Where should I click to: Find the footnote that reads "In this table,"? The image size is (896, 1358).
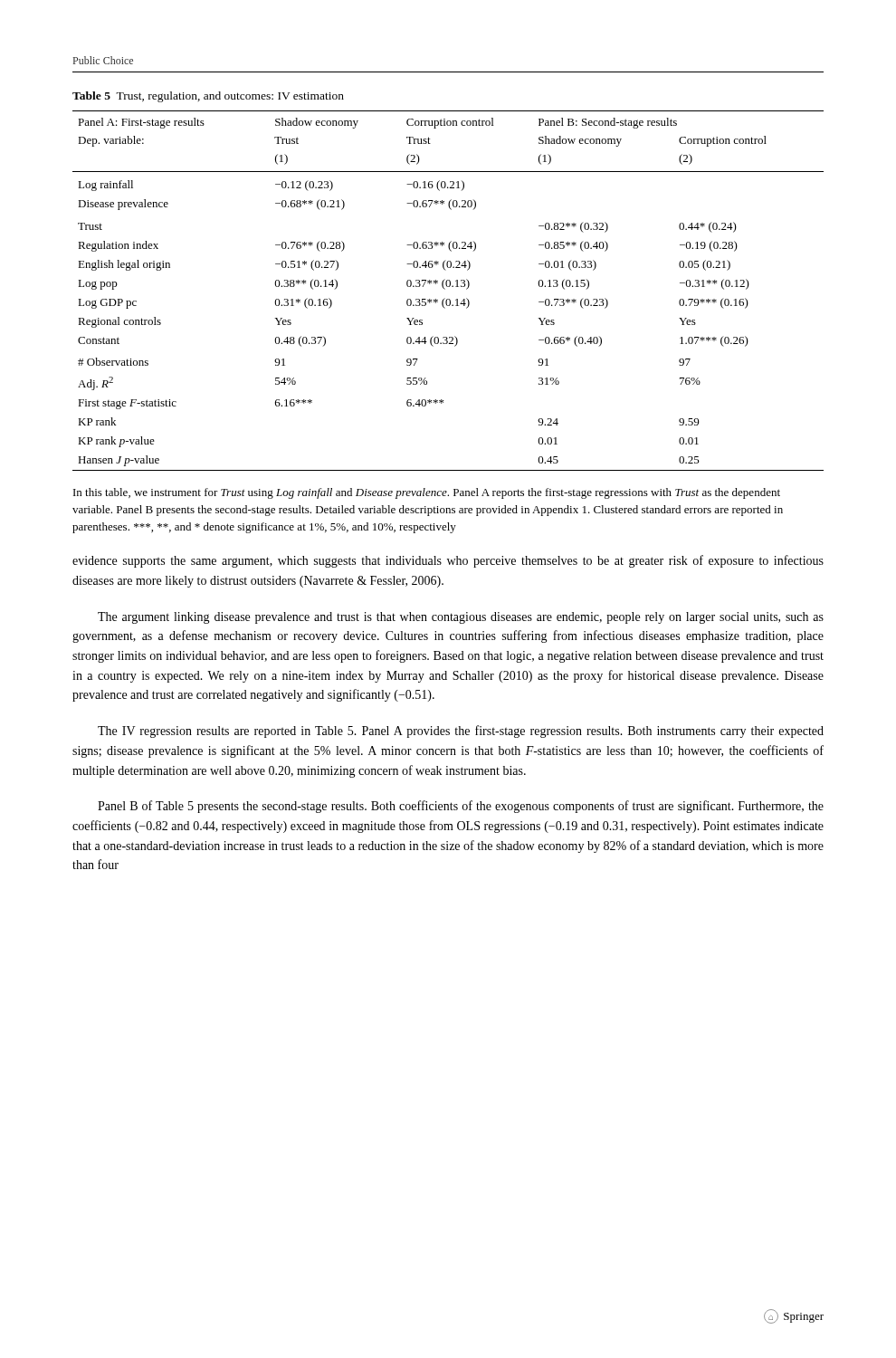click(428, 509)
